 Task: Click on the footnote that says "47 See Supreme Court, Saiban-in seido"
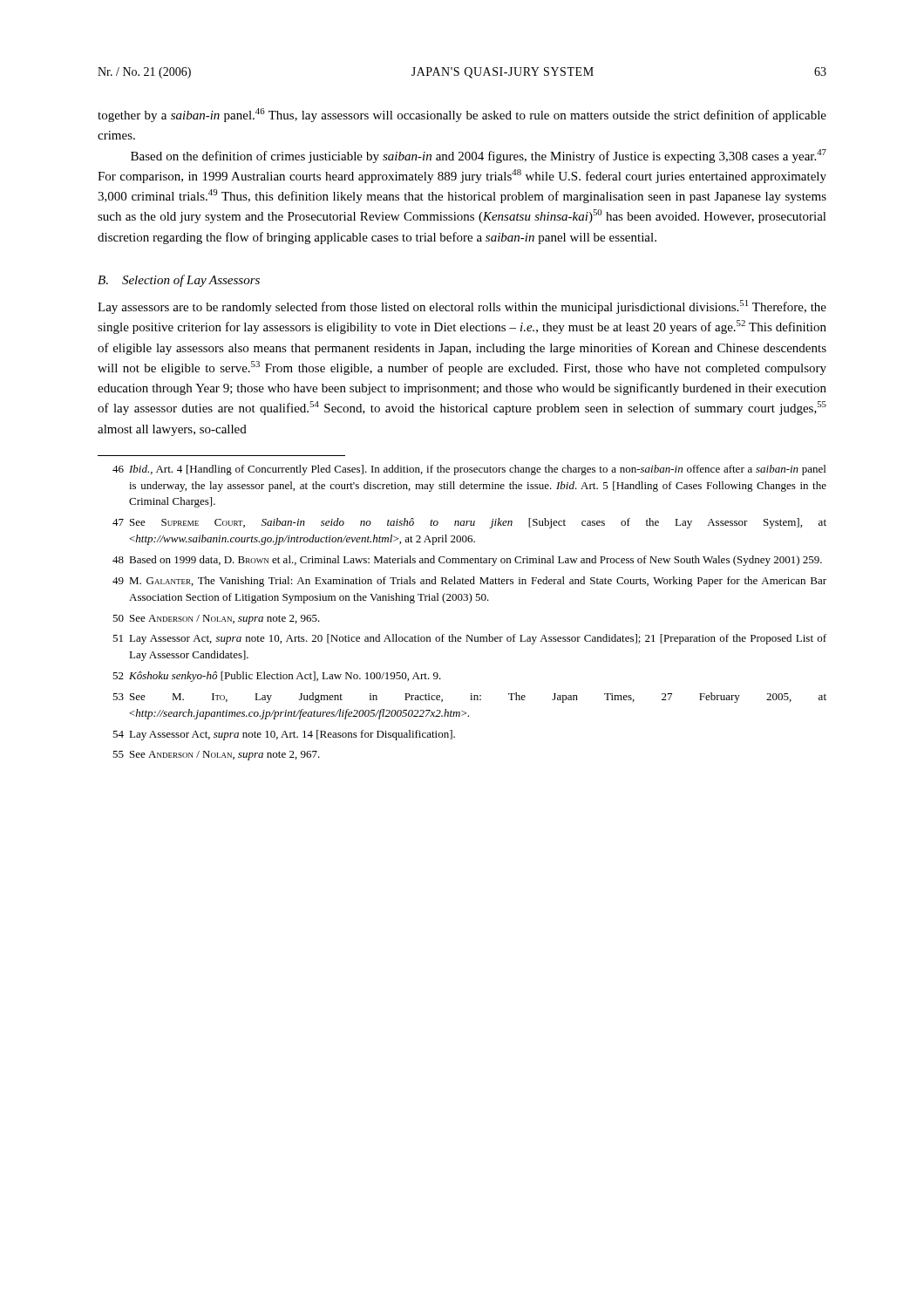(x=462, y=531)
